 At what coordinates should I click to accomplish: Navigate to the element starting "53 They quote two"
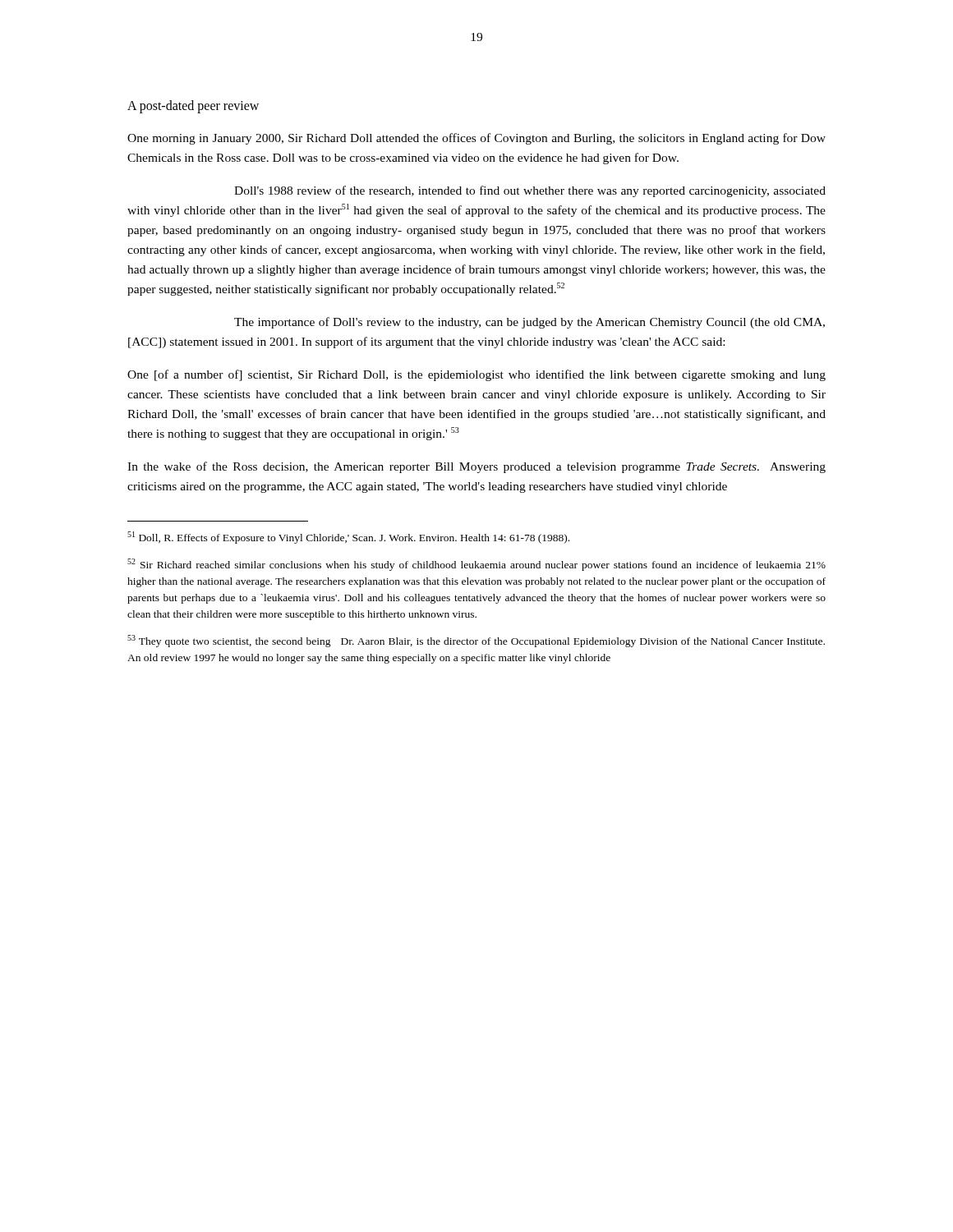point(476,648)
